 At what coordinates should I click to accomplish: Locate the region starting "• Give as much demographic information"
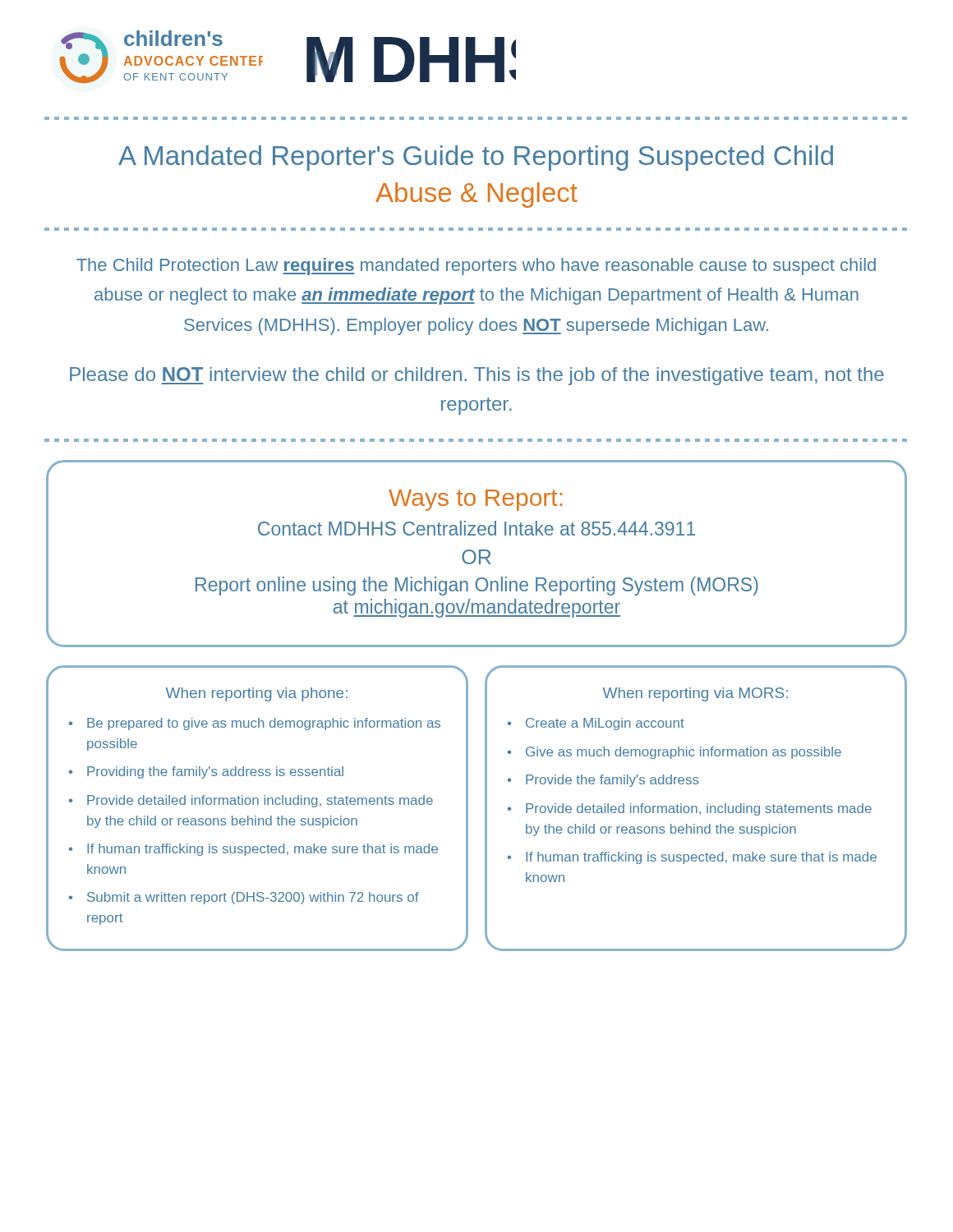pyautogui.click(x=674, y=752)
